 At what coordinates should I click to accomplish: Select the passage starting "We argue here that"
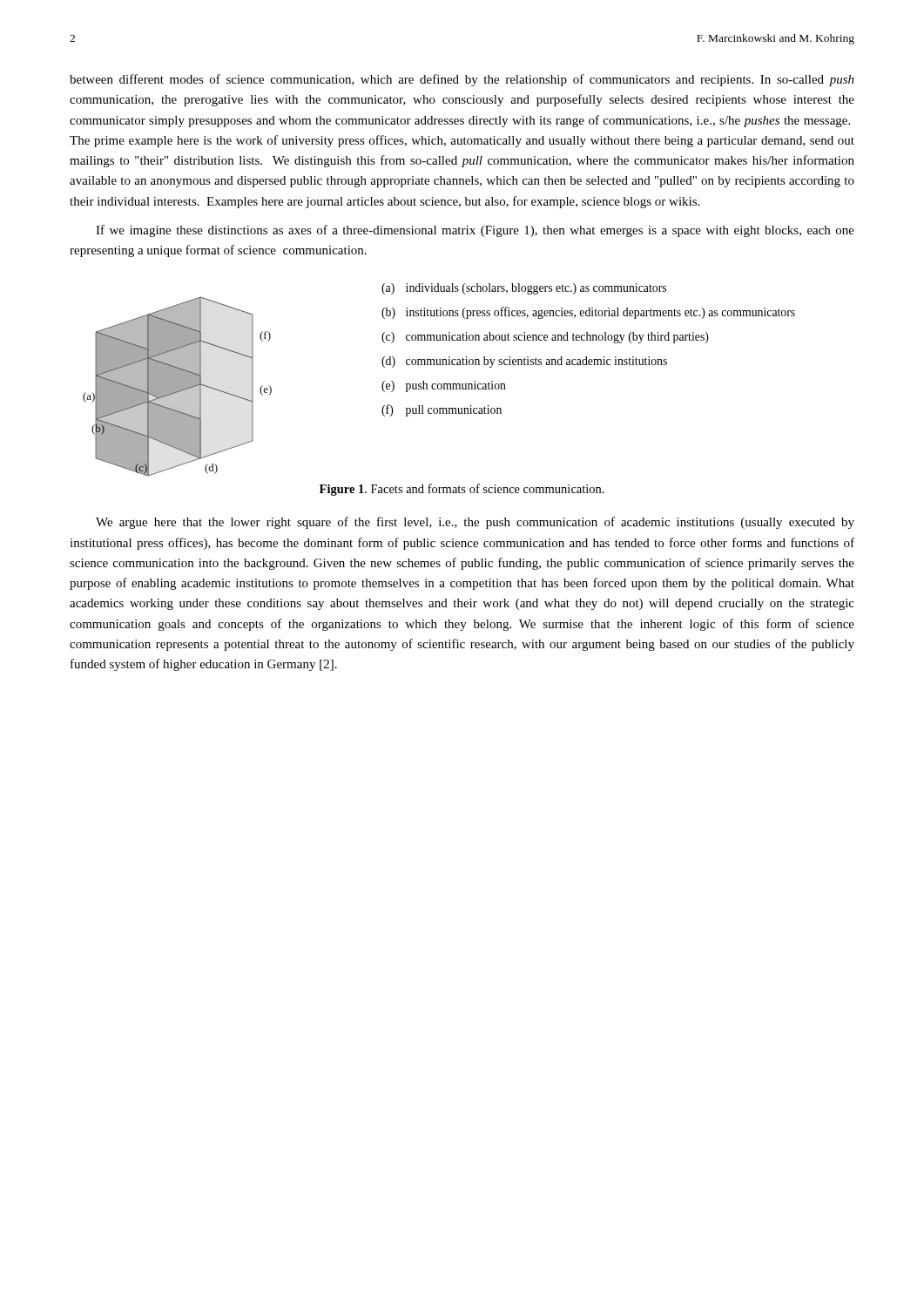click(x=462, y=594)
